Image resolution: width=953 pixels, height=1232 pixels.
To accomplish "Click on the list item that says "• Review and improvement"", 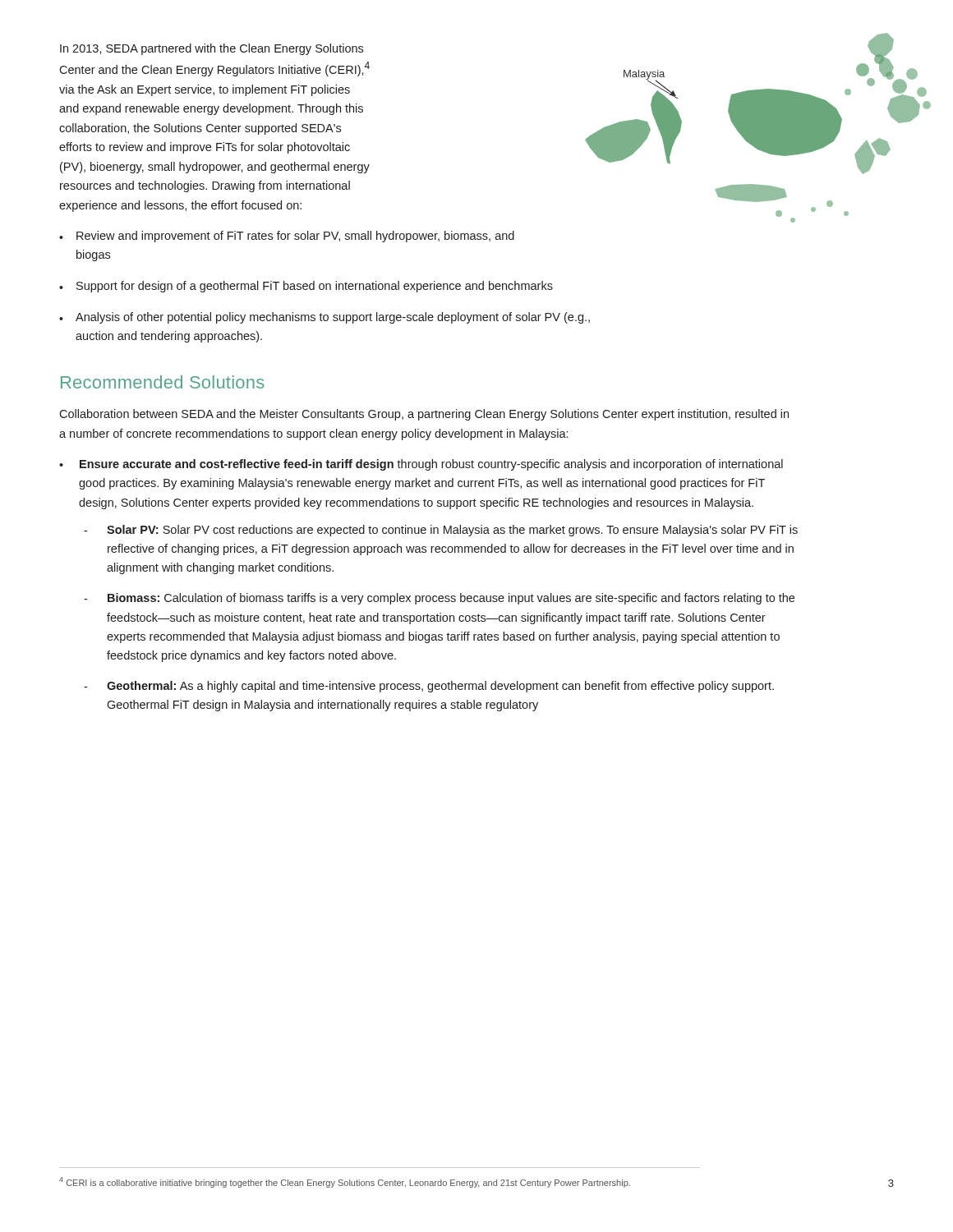I will (x=289, y=246).
